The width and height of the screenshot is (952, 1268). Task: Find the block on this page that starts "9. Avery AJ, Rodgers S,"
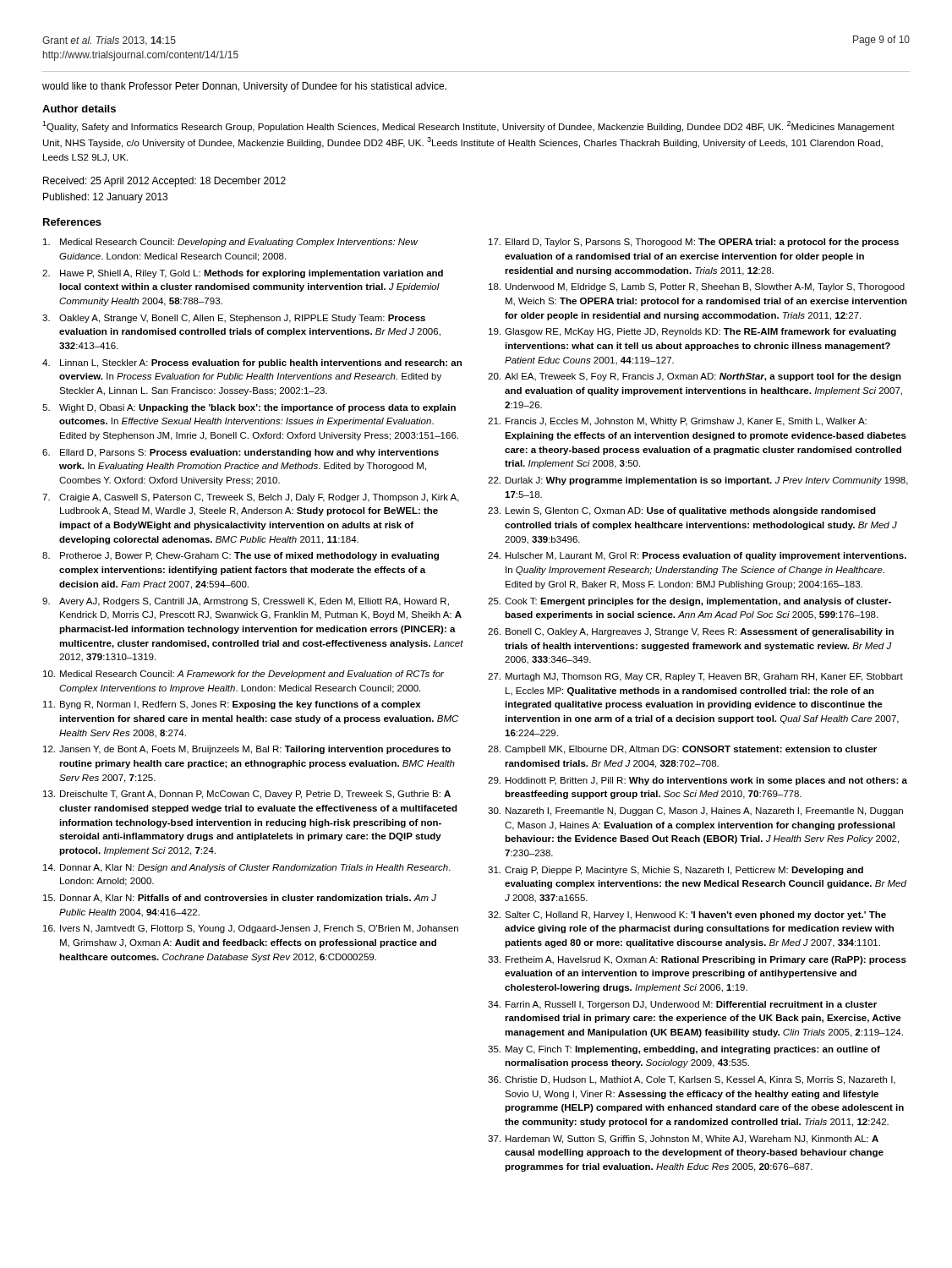[253, 629]
